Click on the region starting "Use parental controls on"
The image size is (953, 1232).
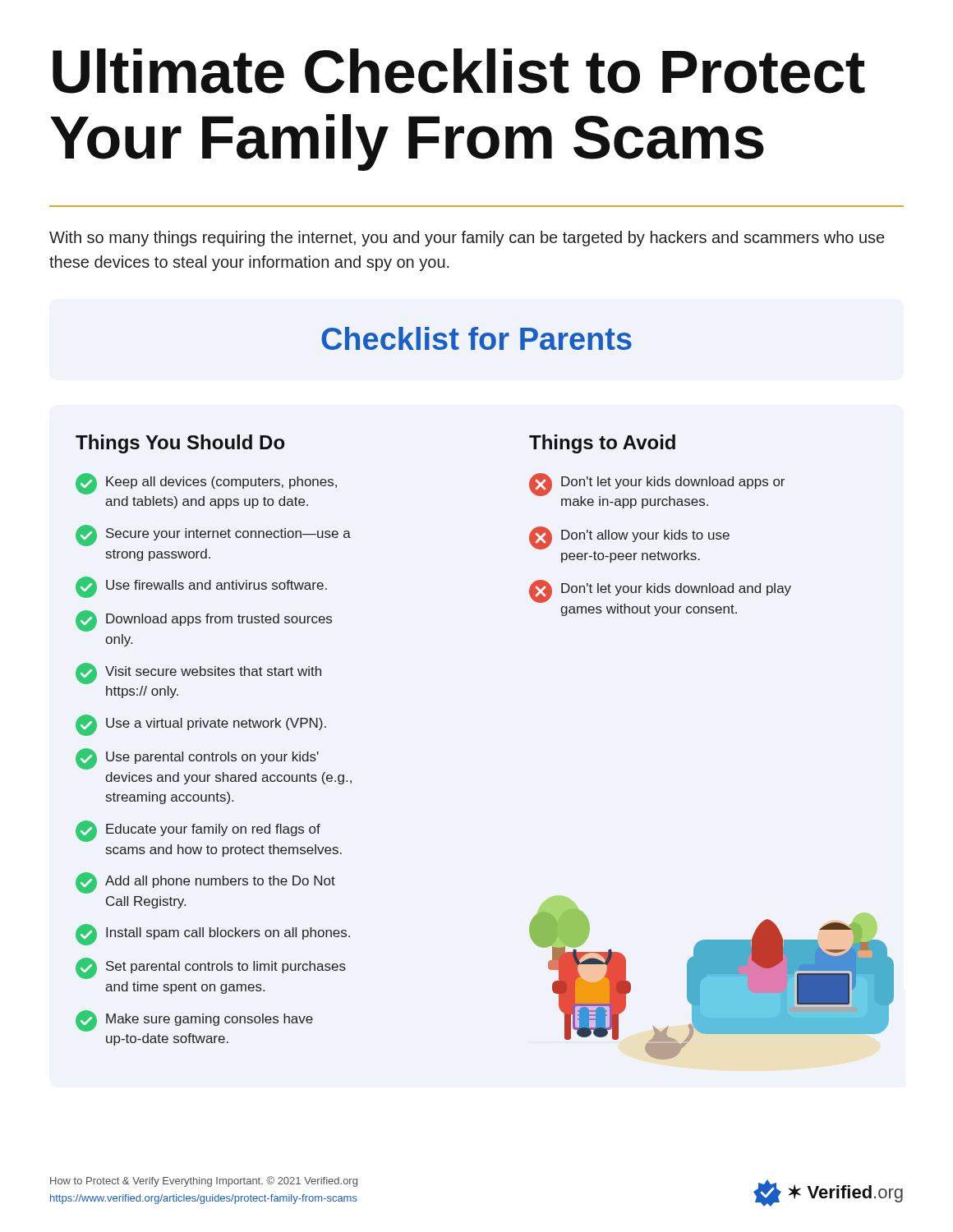[x=214, y=778]
